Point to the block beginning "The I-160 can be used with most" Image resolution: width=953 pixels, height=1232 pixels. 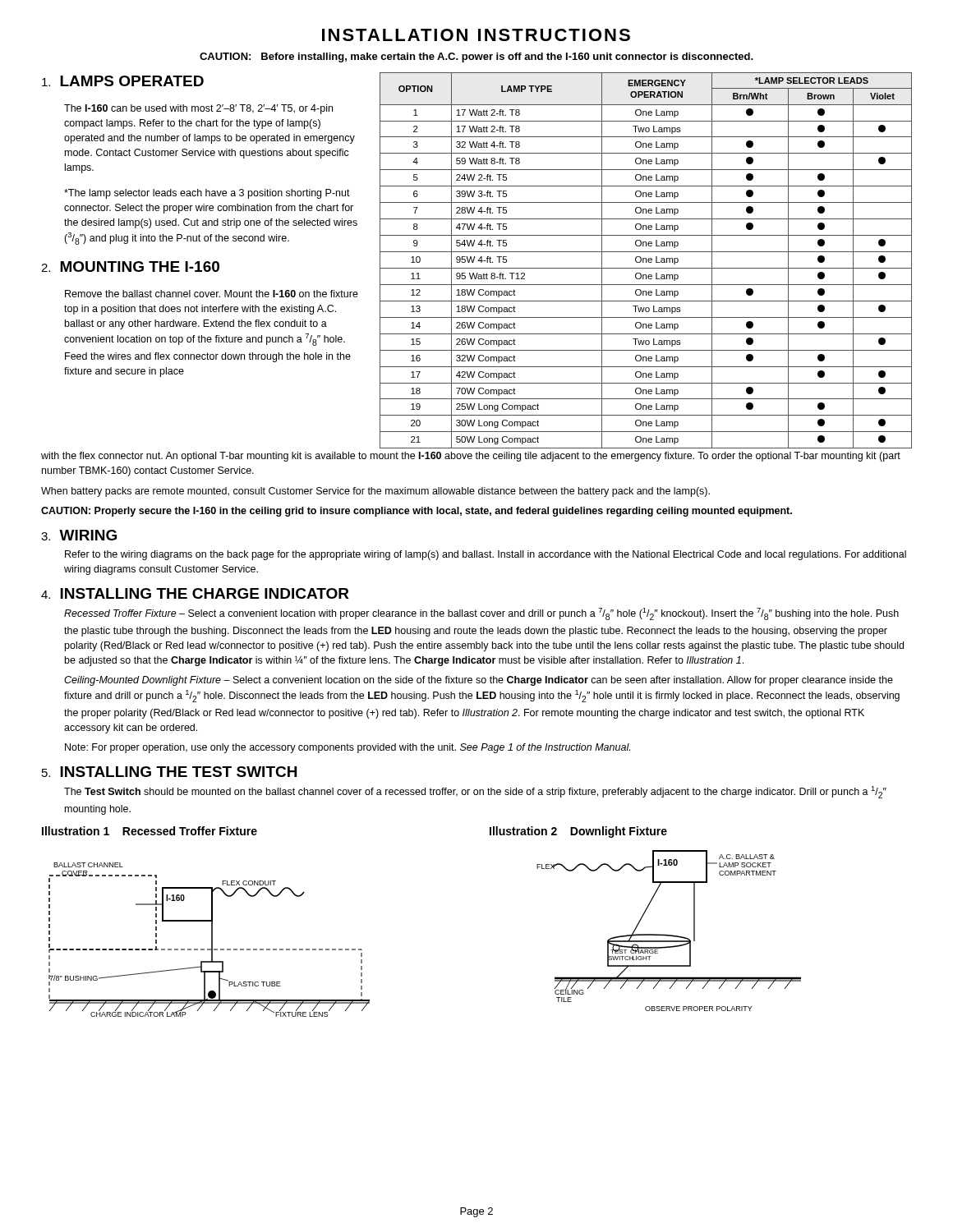[x=198, y=109]
